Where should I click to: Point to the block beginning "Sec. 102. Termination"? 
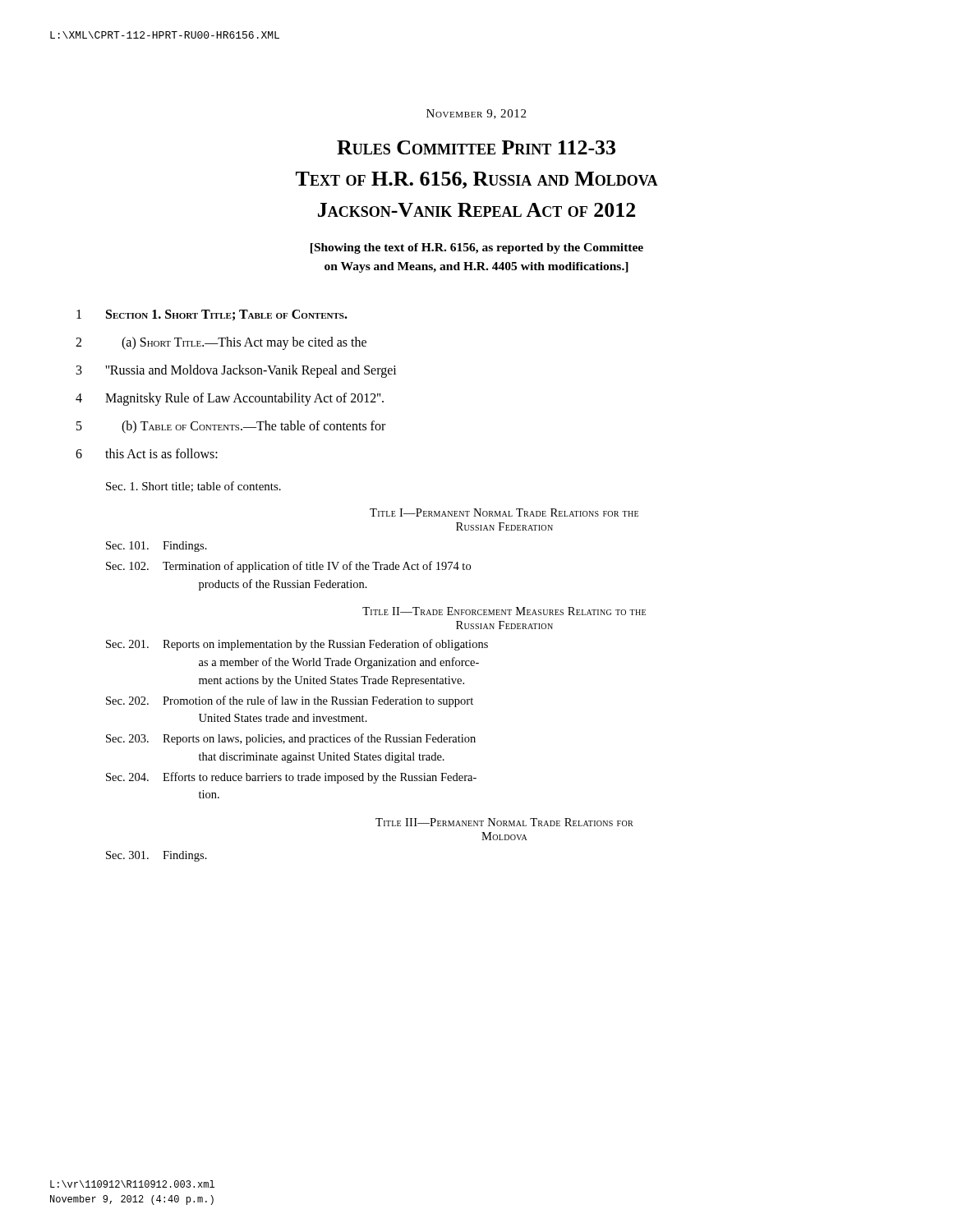coord(288,567)
